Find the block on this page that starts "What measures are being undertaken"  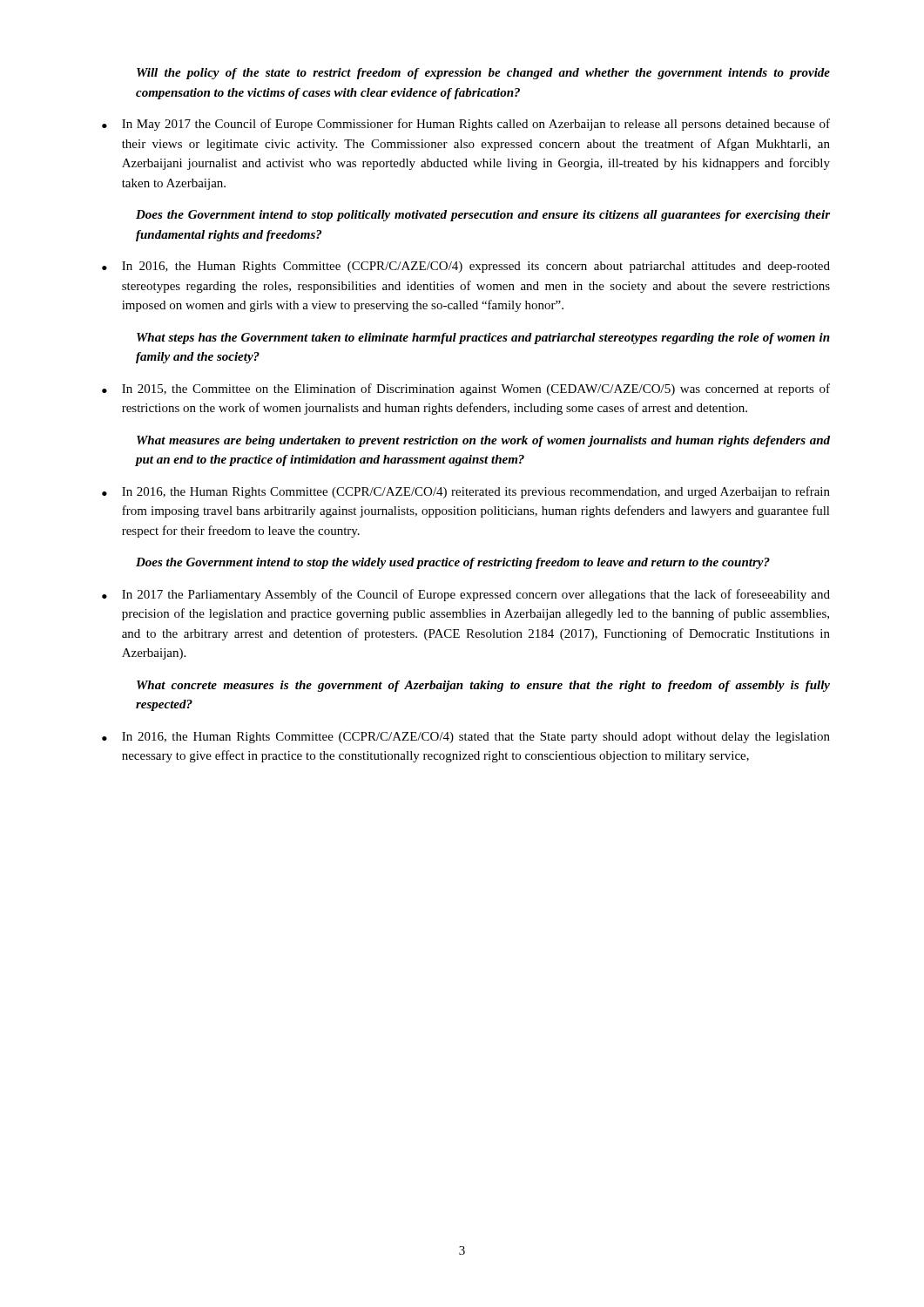tap(483, 449)
